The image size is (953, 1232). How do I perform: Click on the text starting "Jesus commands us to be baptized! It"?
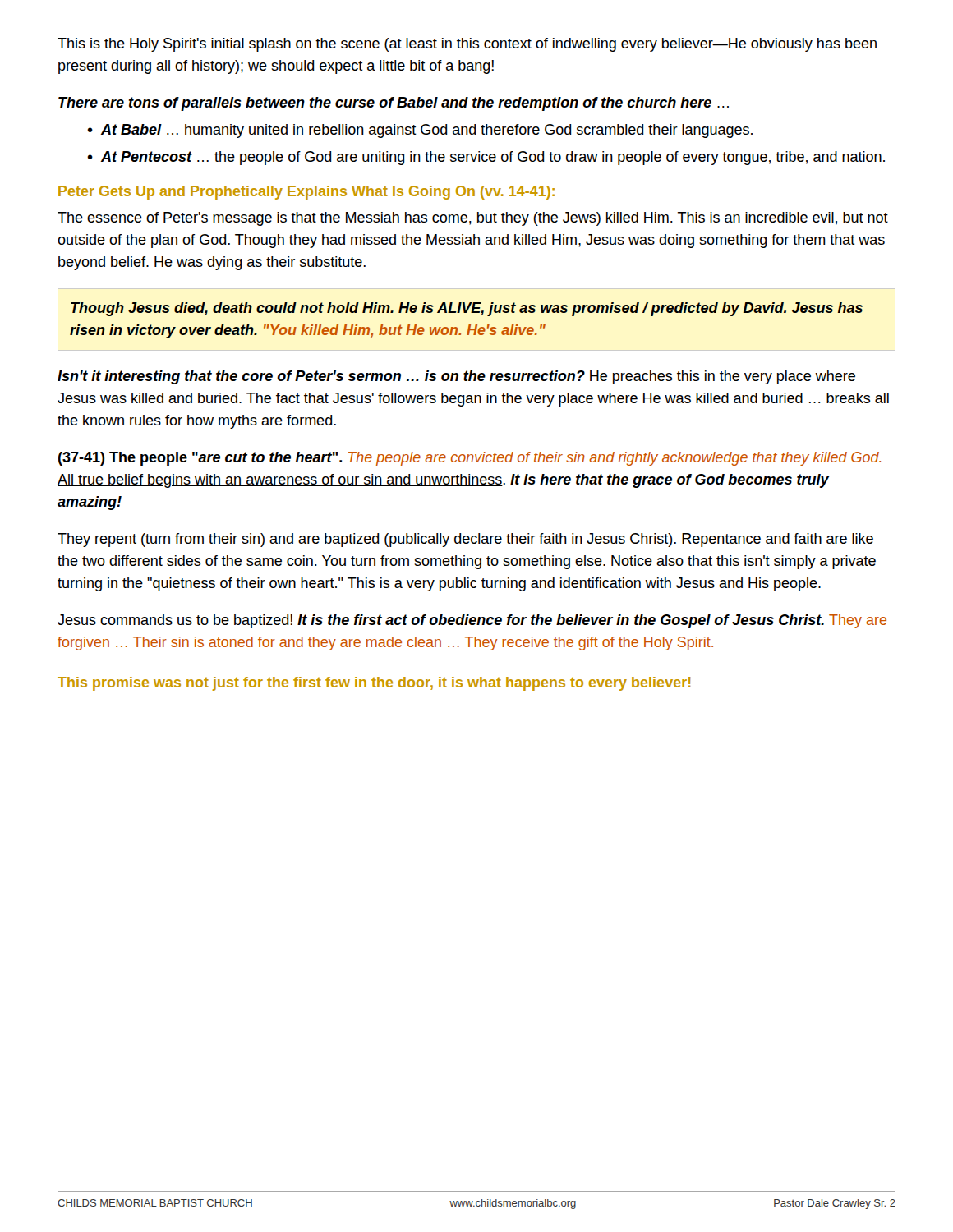[x=472, y=631]
